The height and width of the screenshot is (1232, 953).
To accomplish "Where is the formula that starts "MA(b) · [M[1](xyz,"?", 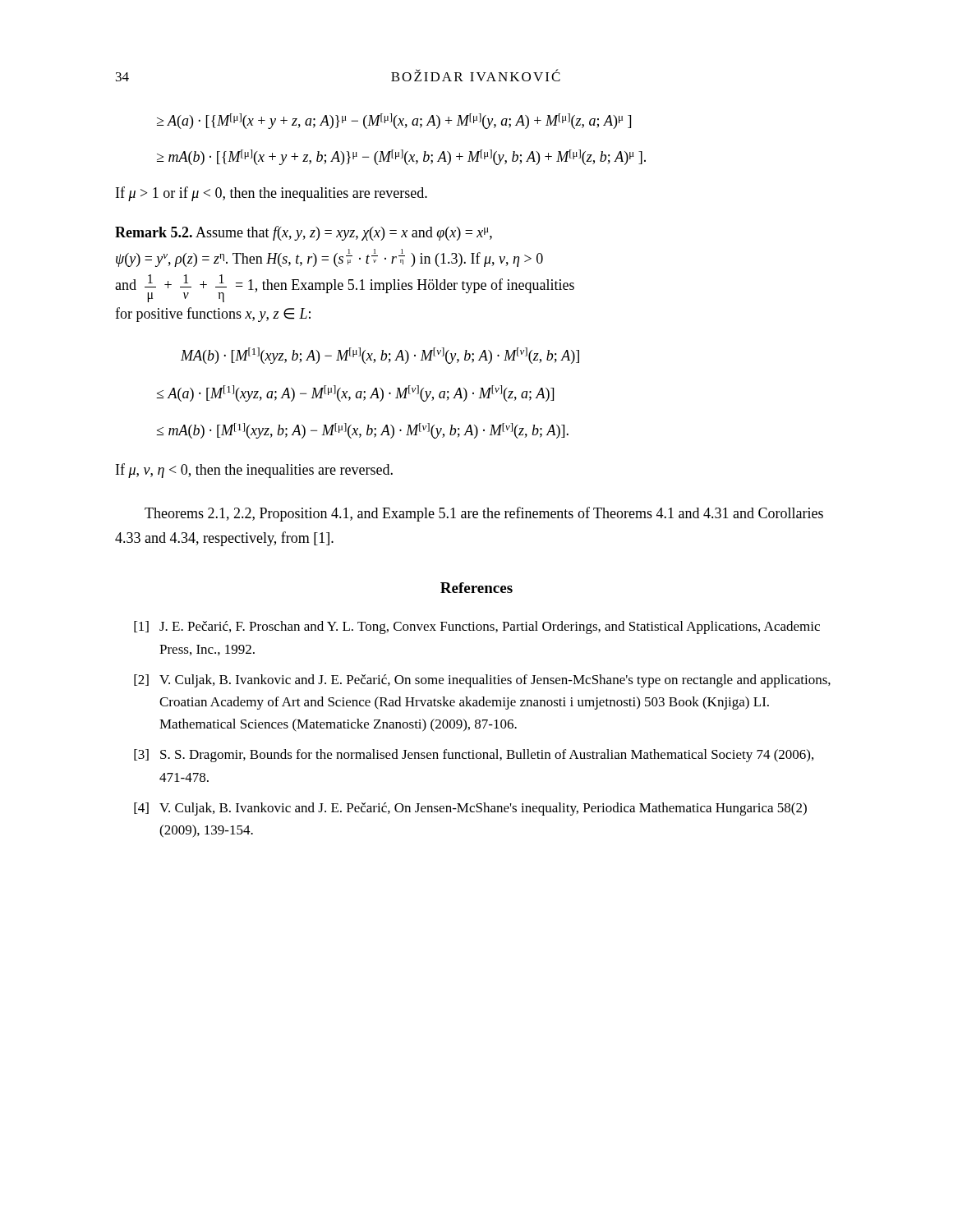I will click(380, 354).
